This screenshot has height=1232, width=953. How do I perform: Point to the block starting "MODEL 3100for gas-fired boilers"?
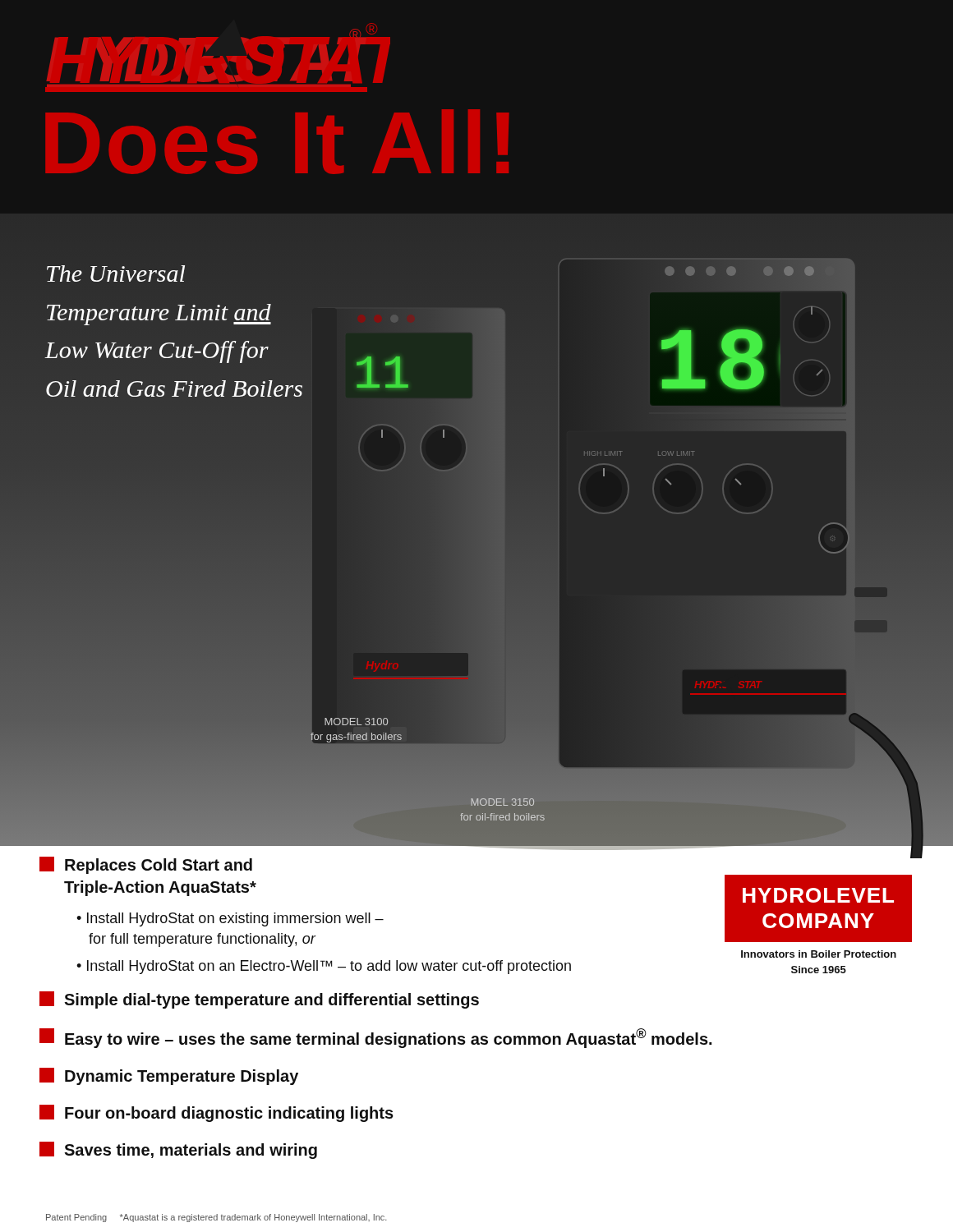[356, 729]
